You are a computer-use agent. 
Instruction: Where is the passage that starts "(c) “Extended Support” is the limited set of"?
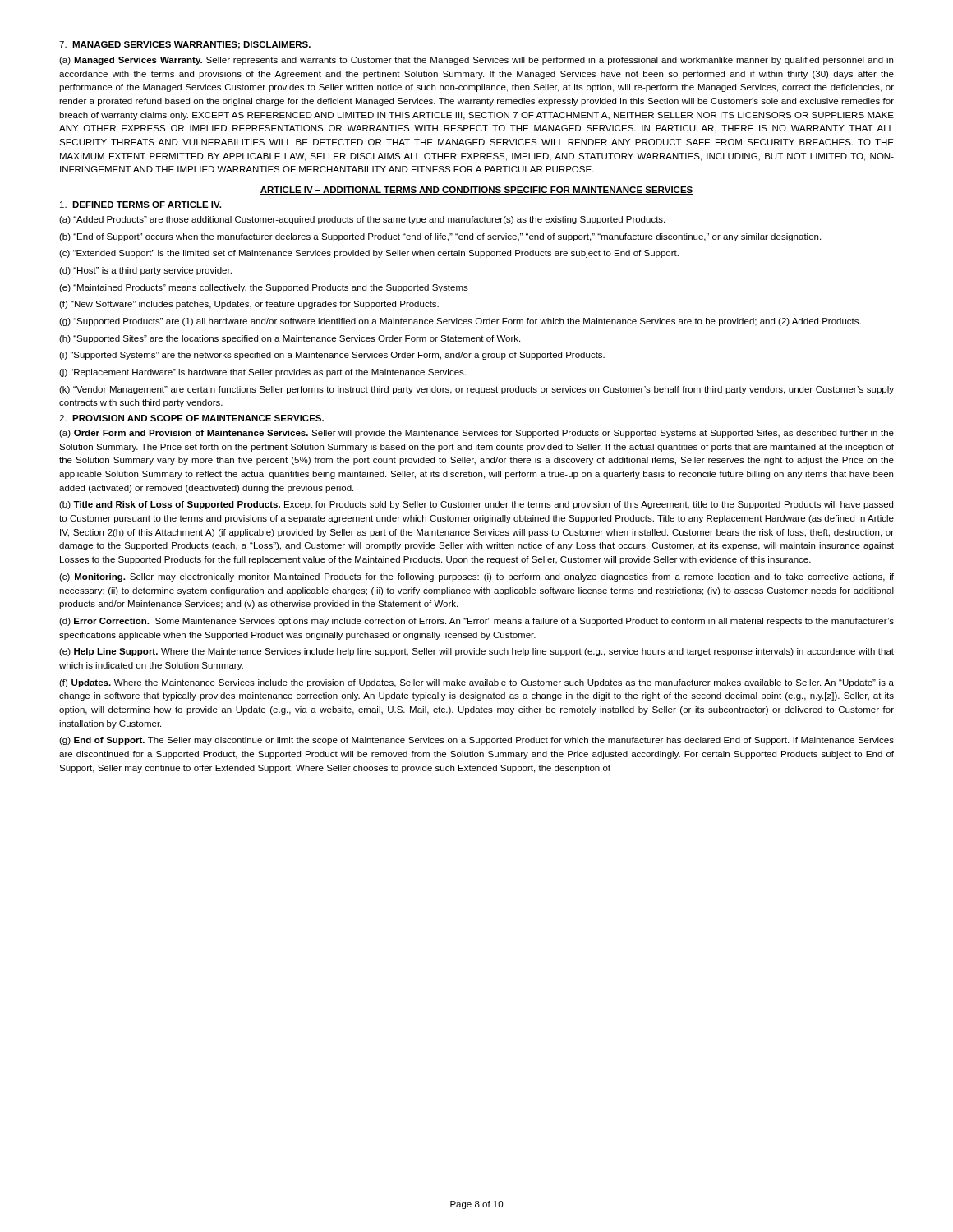476,254
